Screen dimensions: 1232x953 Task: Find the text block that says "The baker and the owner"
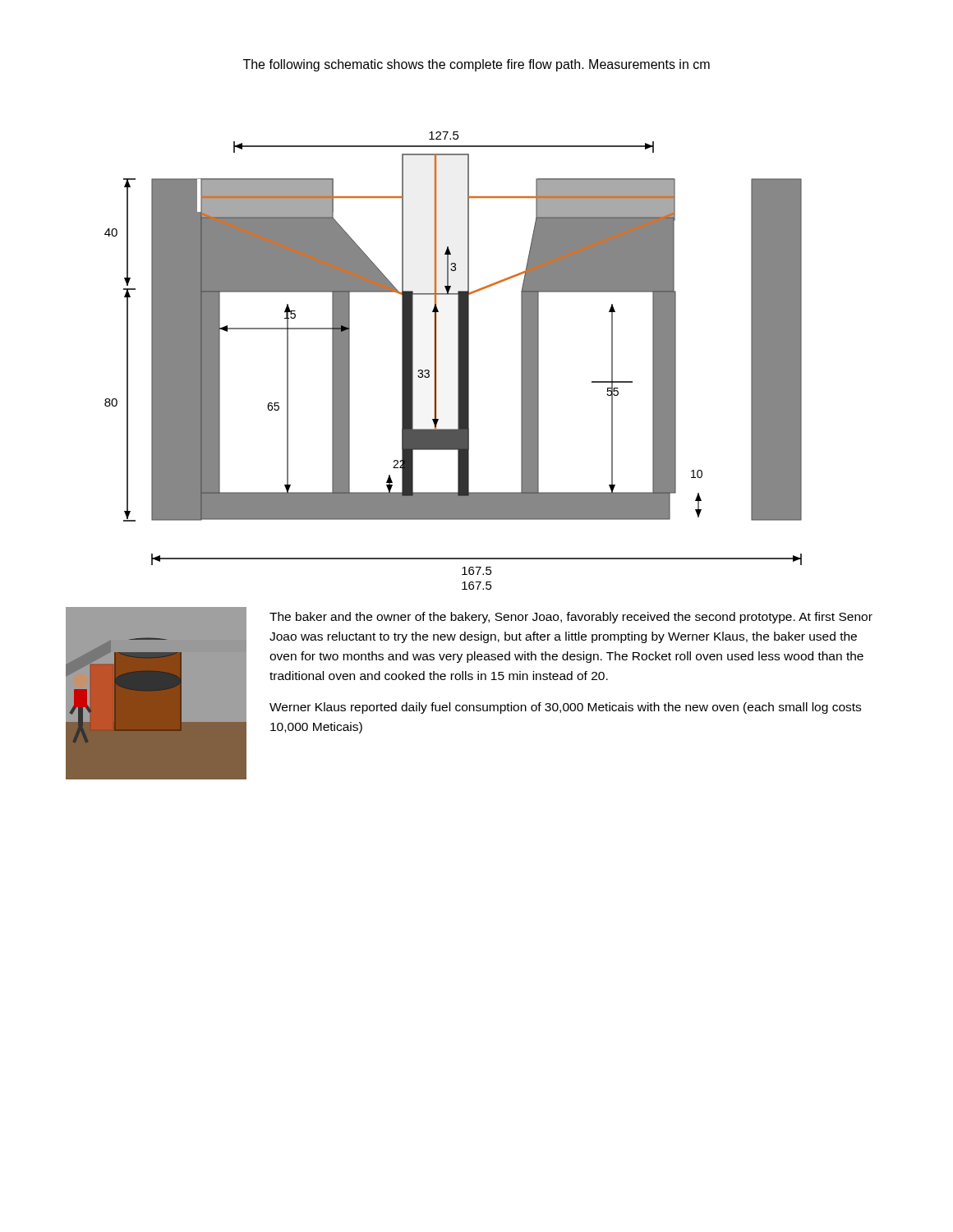[x=578, y=672]
